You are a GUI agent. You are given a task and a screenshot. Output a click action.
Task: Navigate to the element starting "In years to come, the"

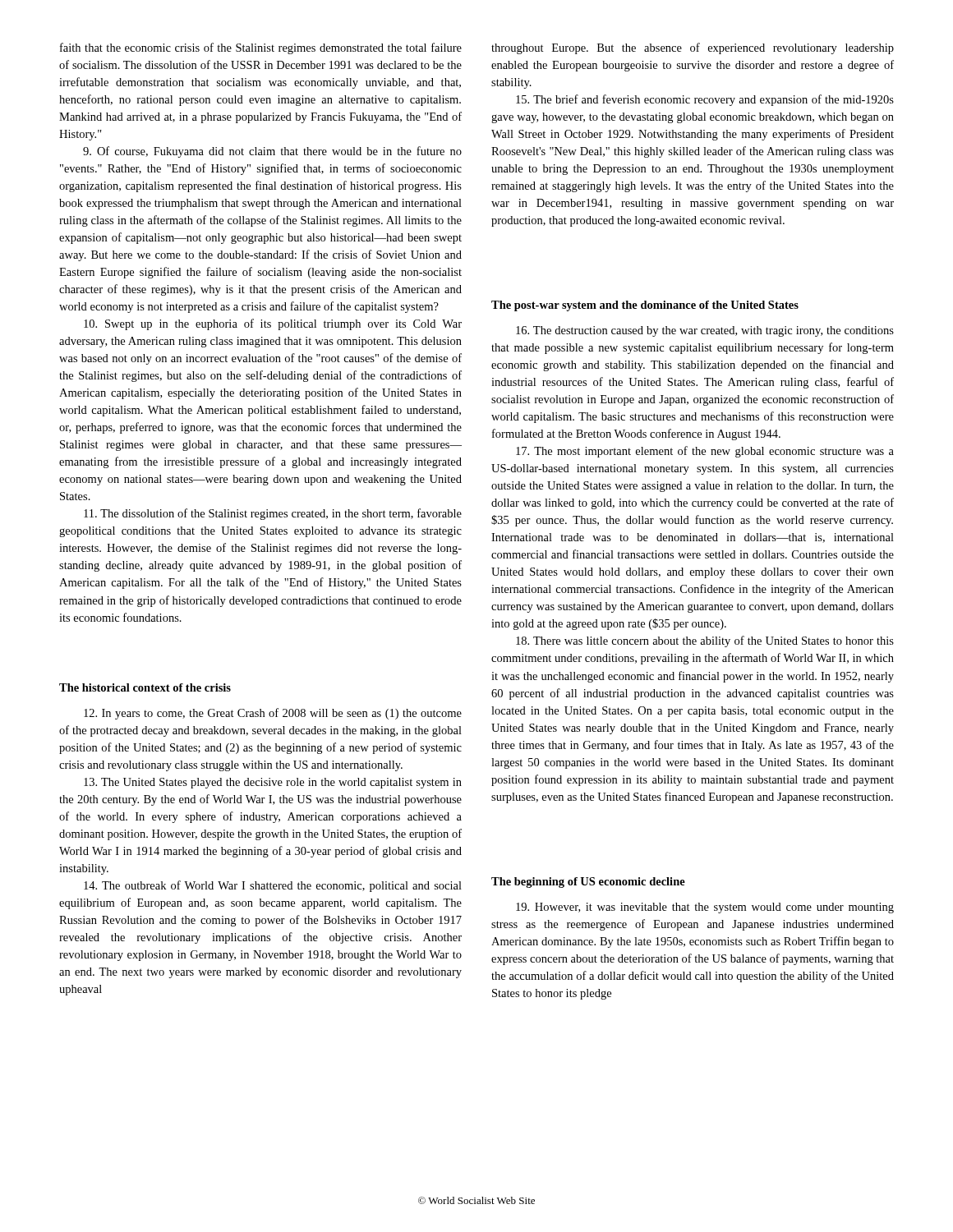tap(260, 739)
